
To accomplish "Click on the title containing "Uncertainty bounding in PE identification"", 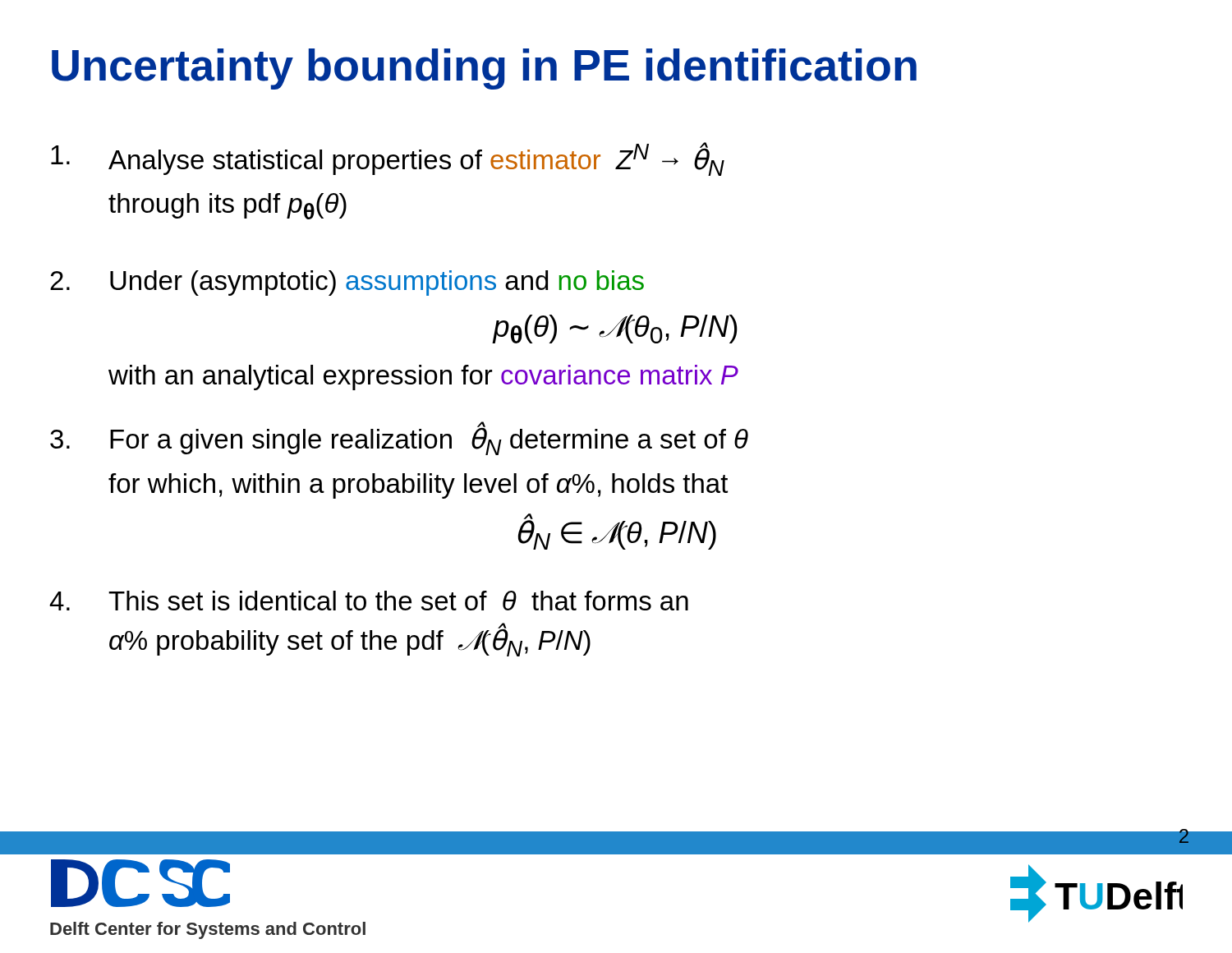I will [x=616, y=65].
